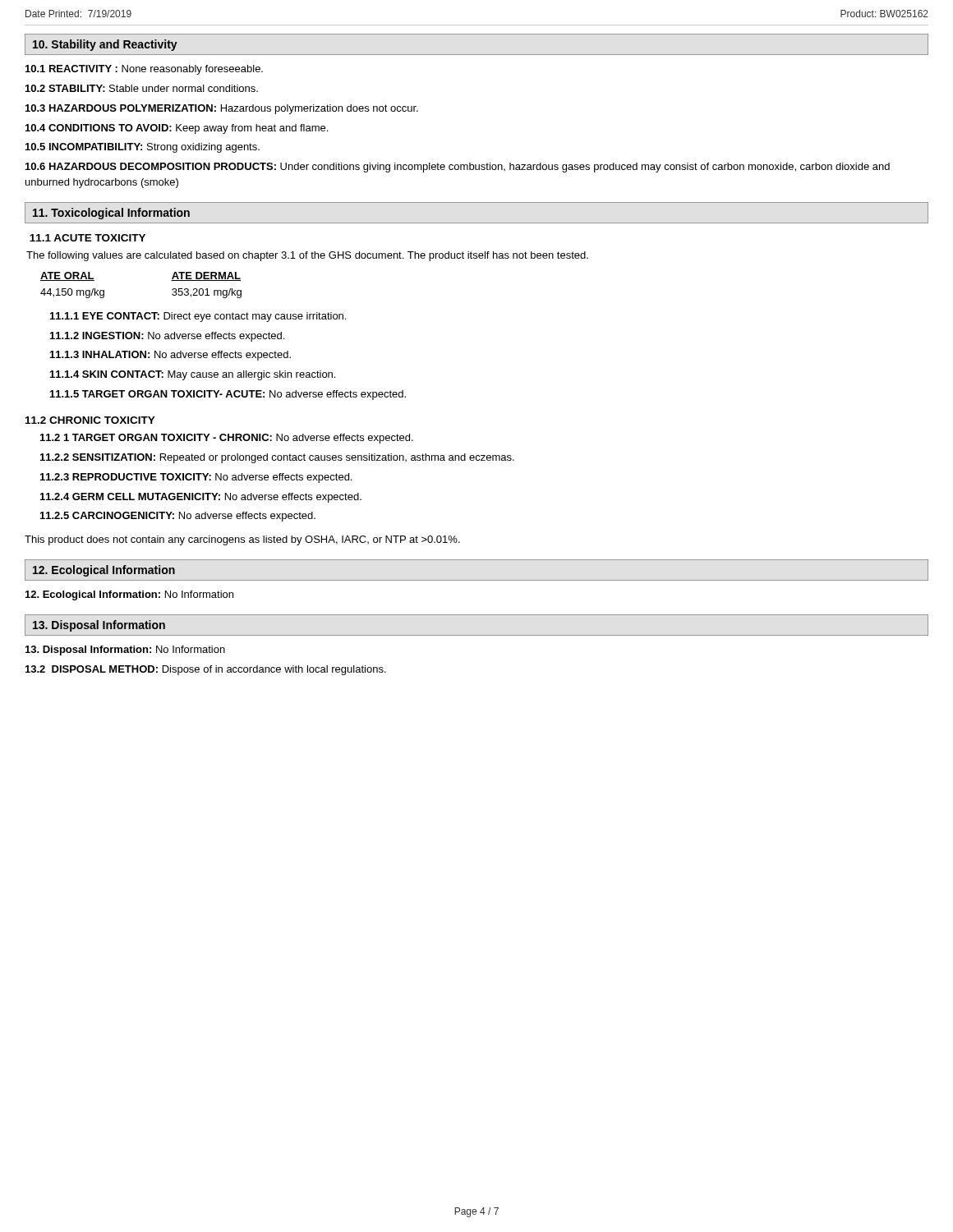Click on the passage starting "6 HAZARDOUS DECOMPOSITION PRODUCTS: Under conditions giving incomplete"
Viewport: 953px width, 1232px height.
[x=457, y=174]
